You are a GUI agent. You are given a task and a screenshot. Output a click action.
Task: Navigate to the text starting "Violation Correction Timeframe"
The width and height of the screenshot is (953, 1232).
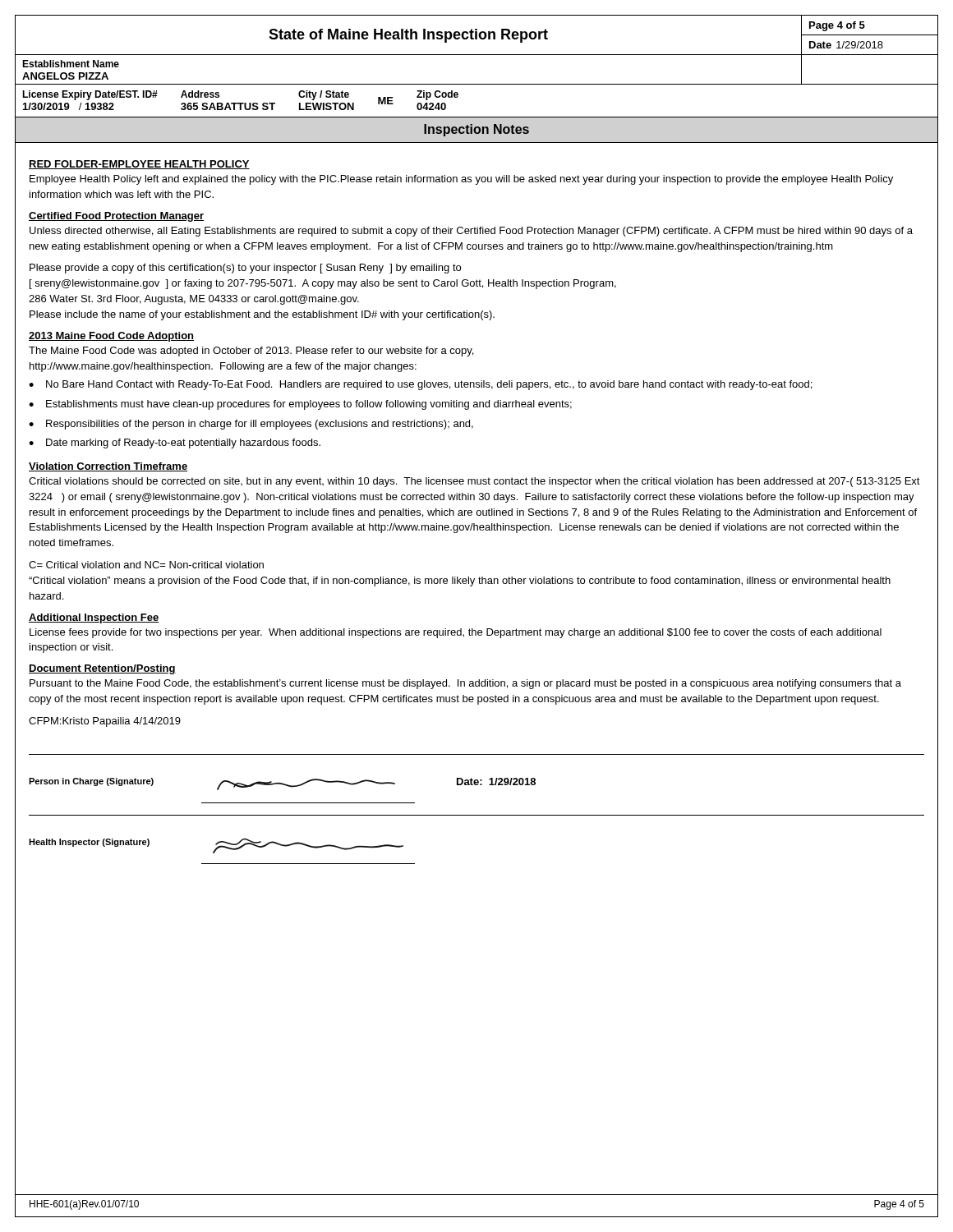coord(108,466)
